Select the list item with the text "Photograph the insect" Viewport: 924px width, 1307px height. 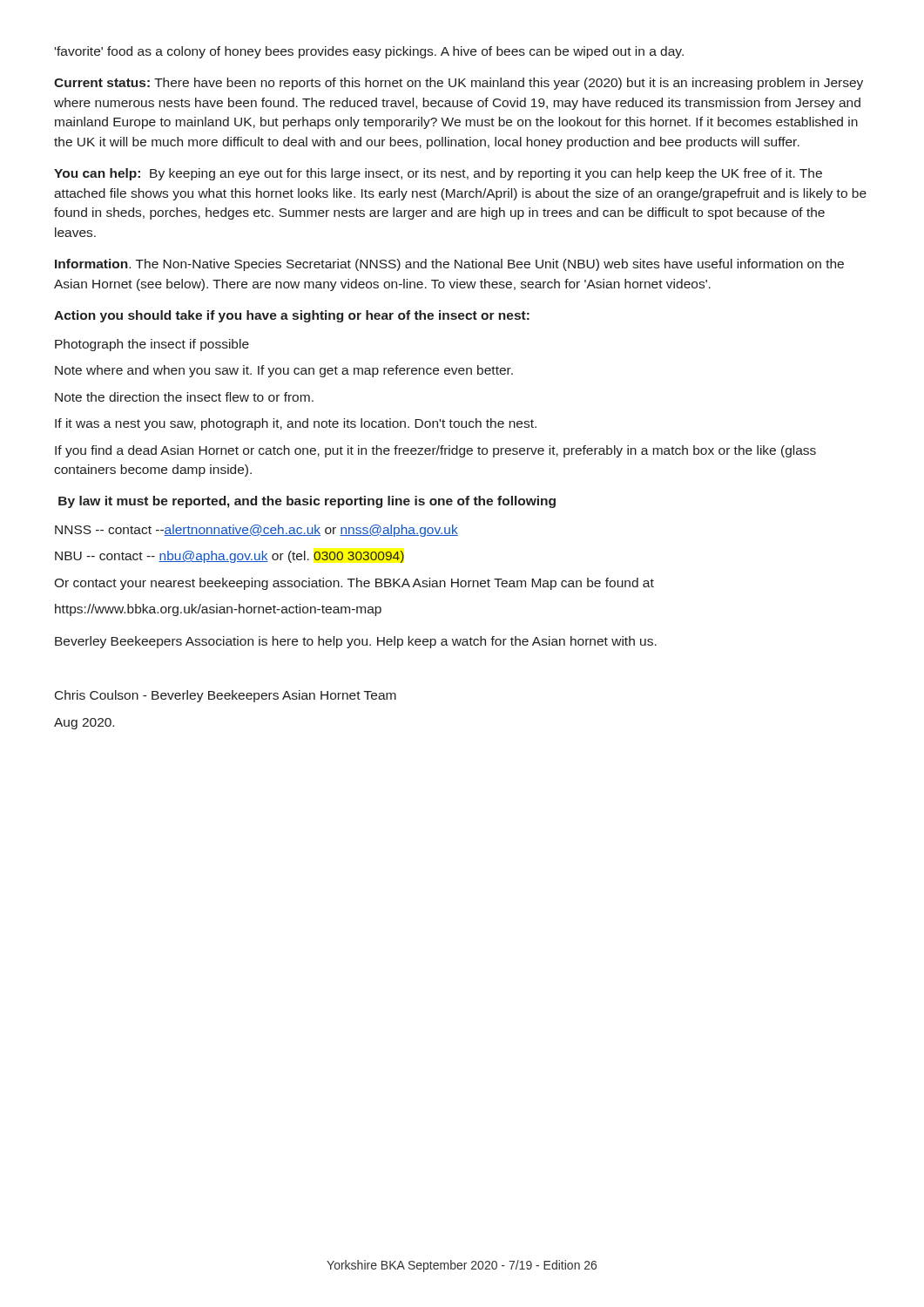[152, 343]
